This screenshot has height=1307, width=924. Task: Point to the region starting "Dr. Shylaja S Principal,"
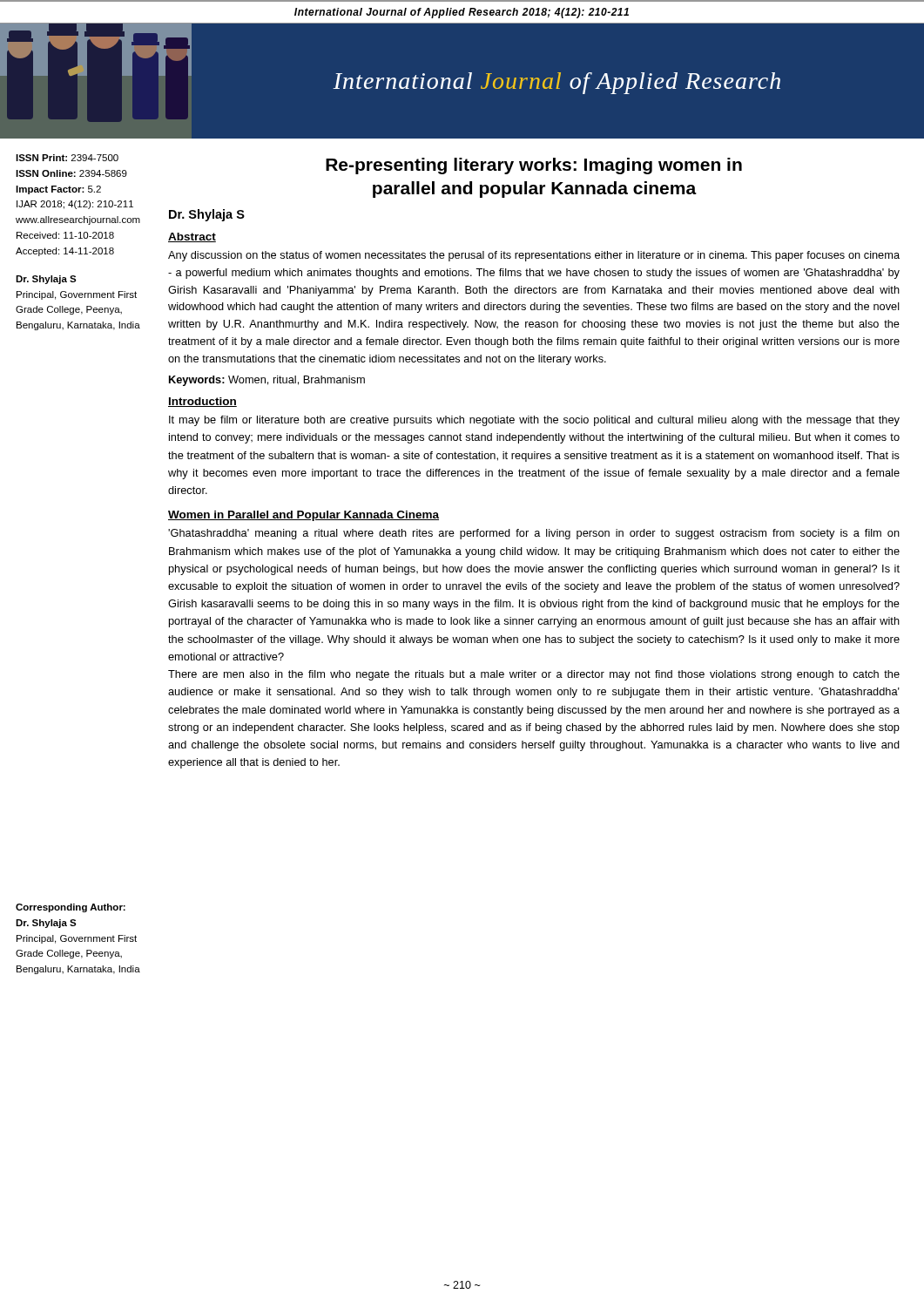click(x=78, y=302)
